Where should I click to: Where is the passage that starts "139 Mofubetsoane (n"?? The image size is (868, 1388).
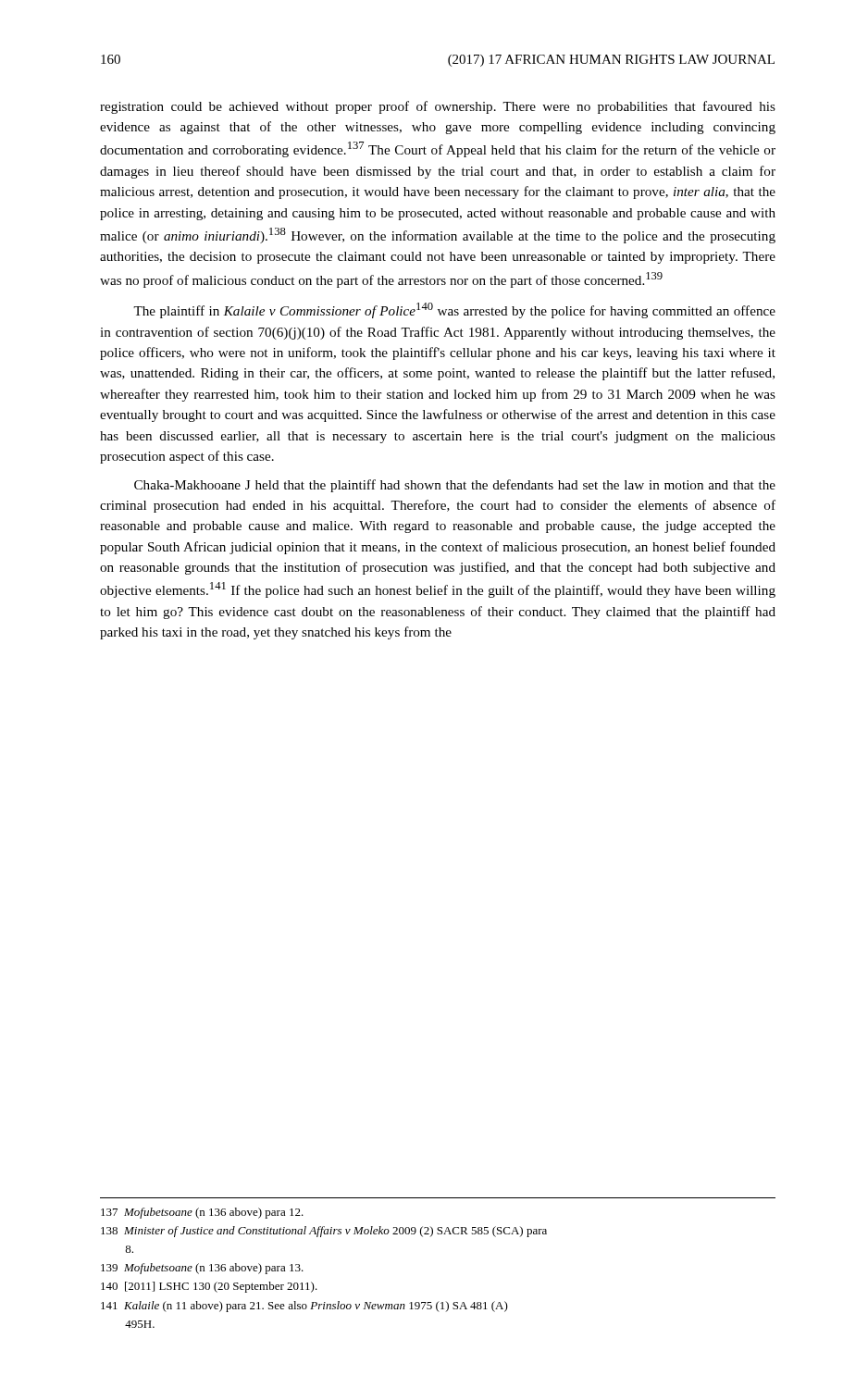202,1268
